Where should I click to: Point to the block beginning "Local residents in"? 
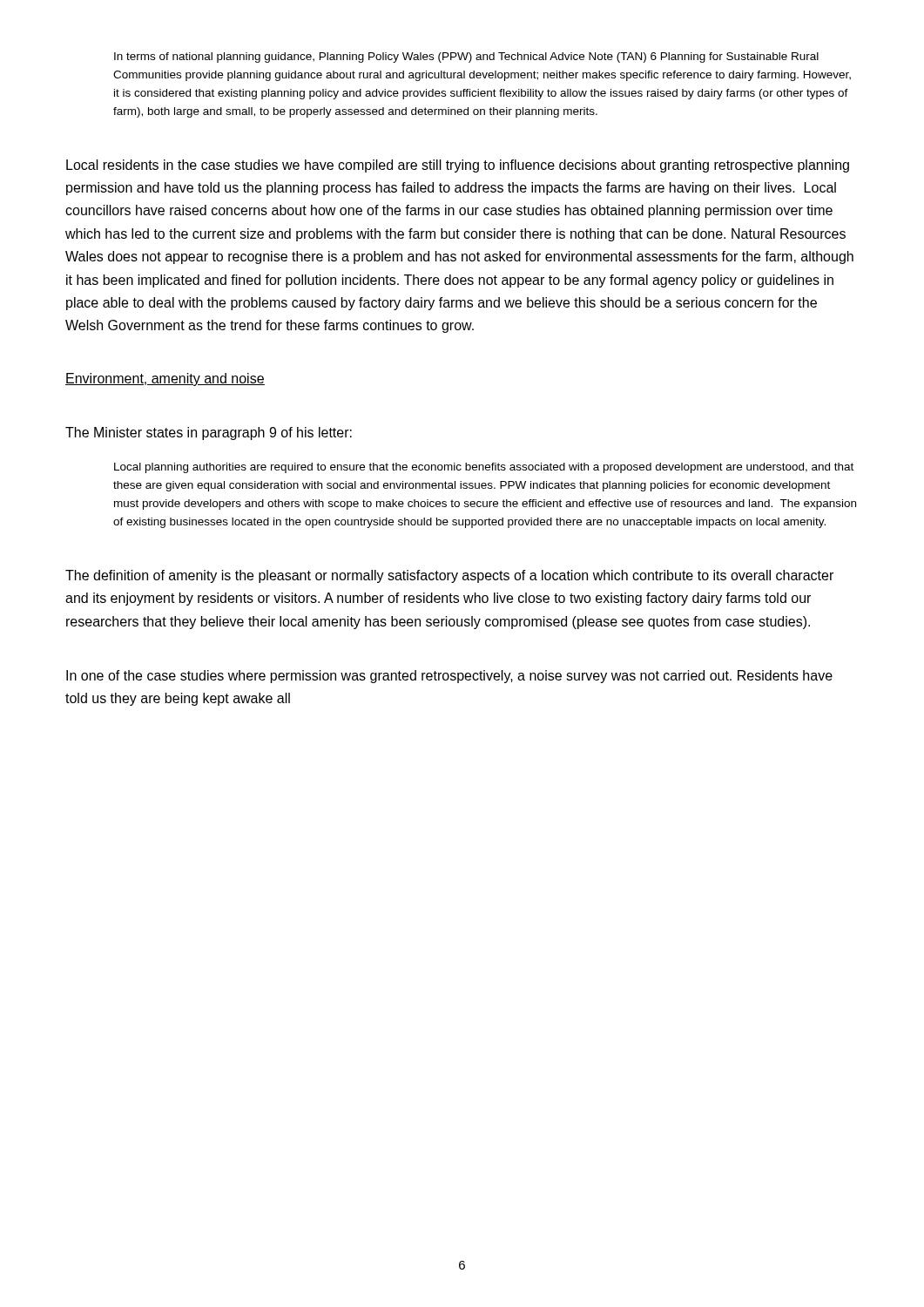click(460, 245)
